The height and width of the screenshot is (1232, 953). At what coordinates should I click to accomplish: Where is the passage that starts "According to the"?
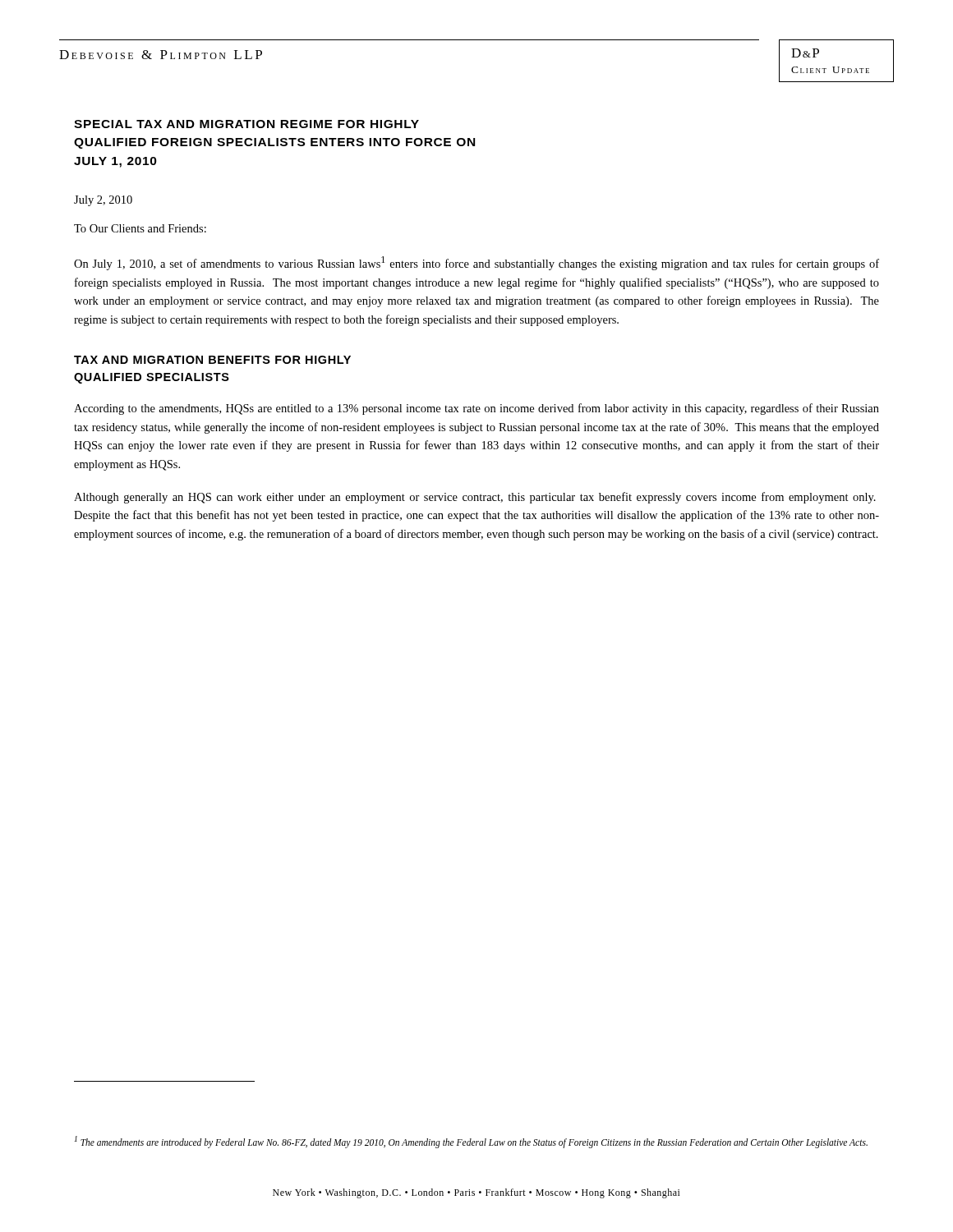tap(476, 436)
